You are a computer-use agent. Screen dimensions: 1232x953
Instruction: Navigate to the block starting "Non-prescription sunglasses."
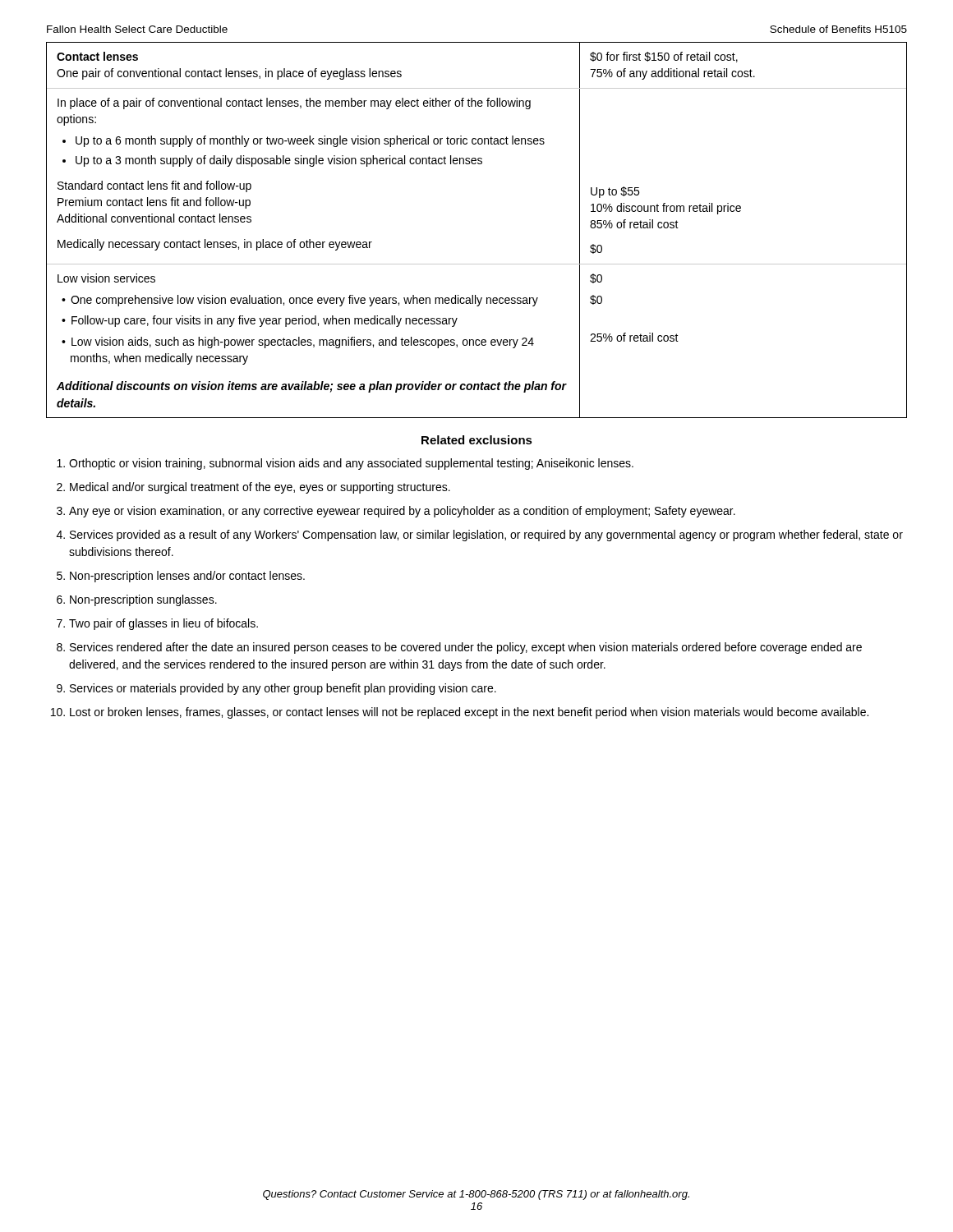pyautogui.click(x=143, y=599)
